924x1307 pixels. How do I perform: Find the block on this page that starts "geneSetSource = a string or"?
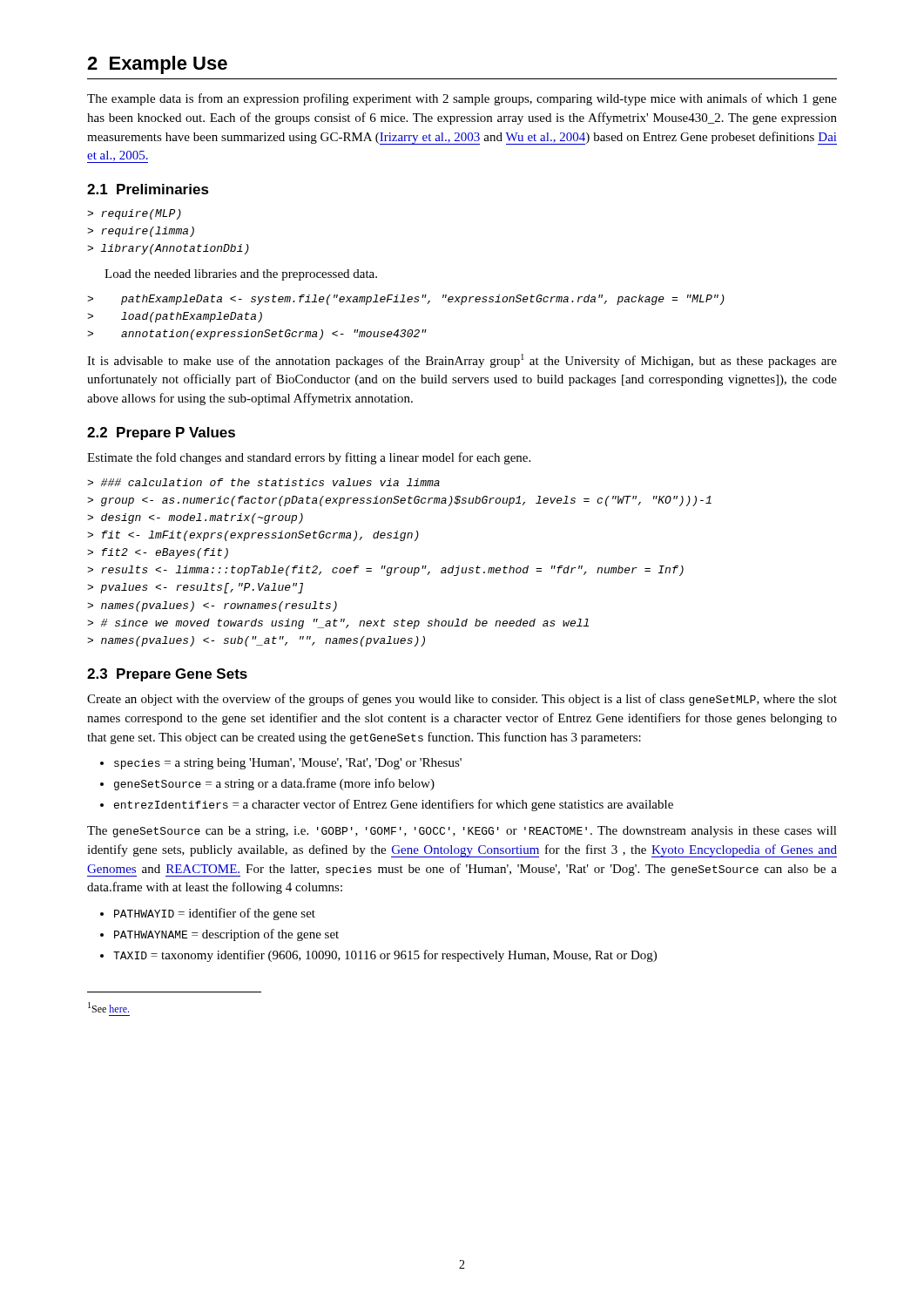274,784
